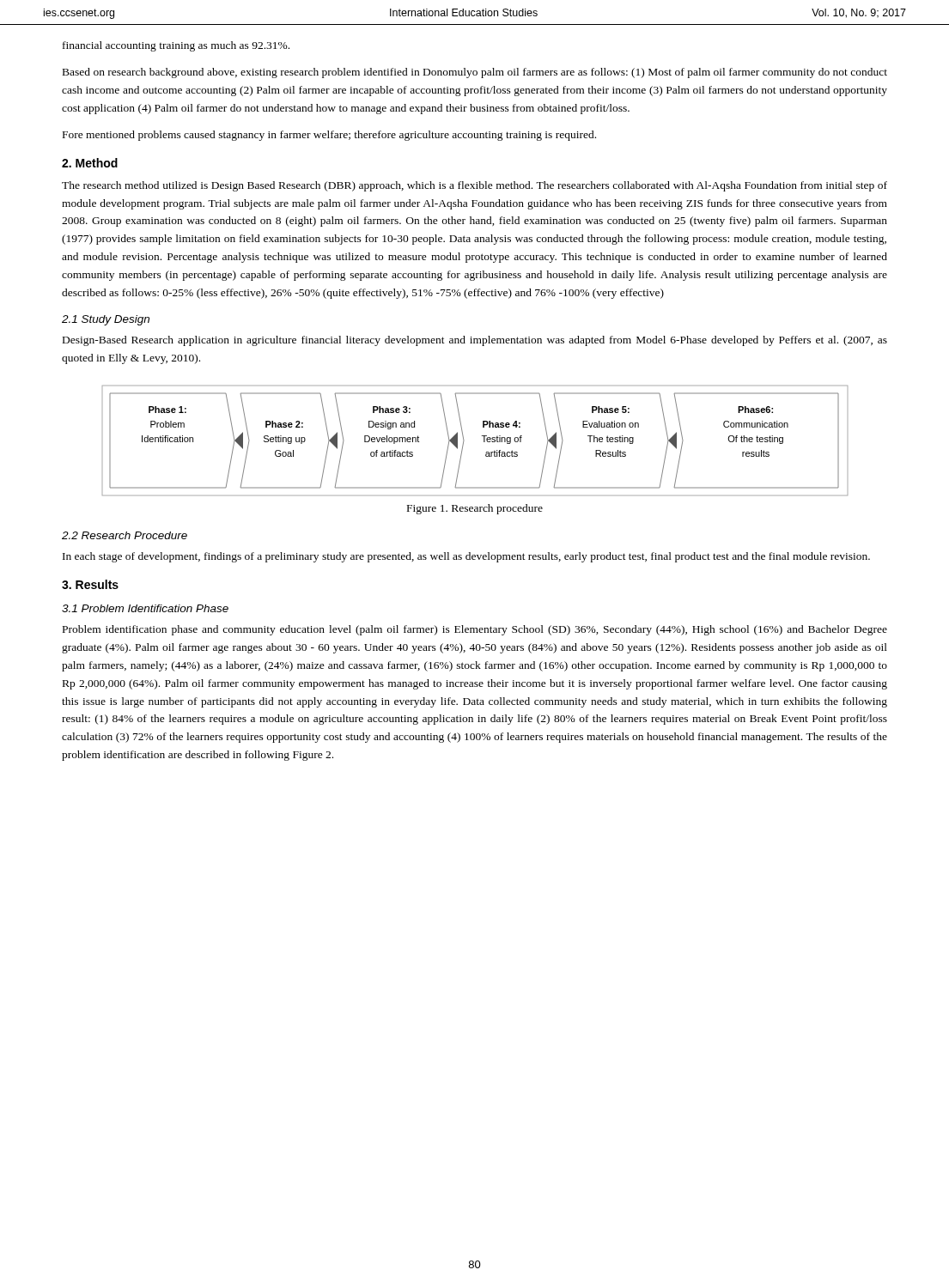This screenshot has width=949, height=1288.
Task: Locate the block of text that opens with "Based on research background above, existing research"
Action: tap(474, 90)
